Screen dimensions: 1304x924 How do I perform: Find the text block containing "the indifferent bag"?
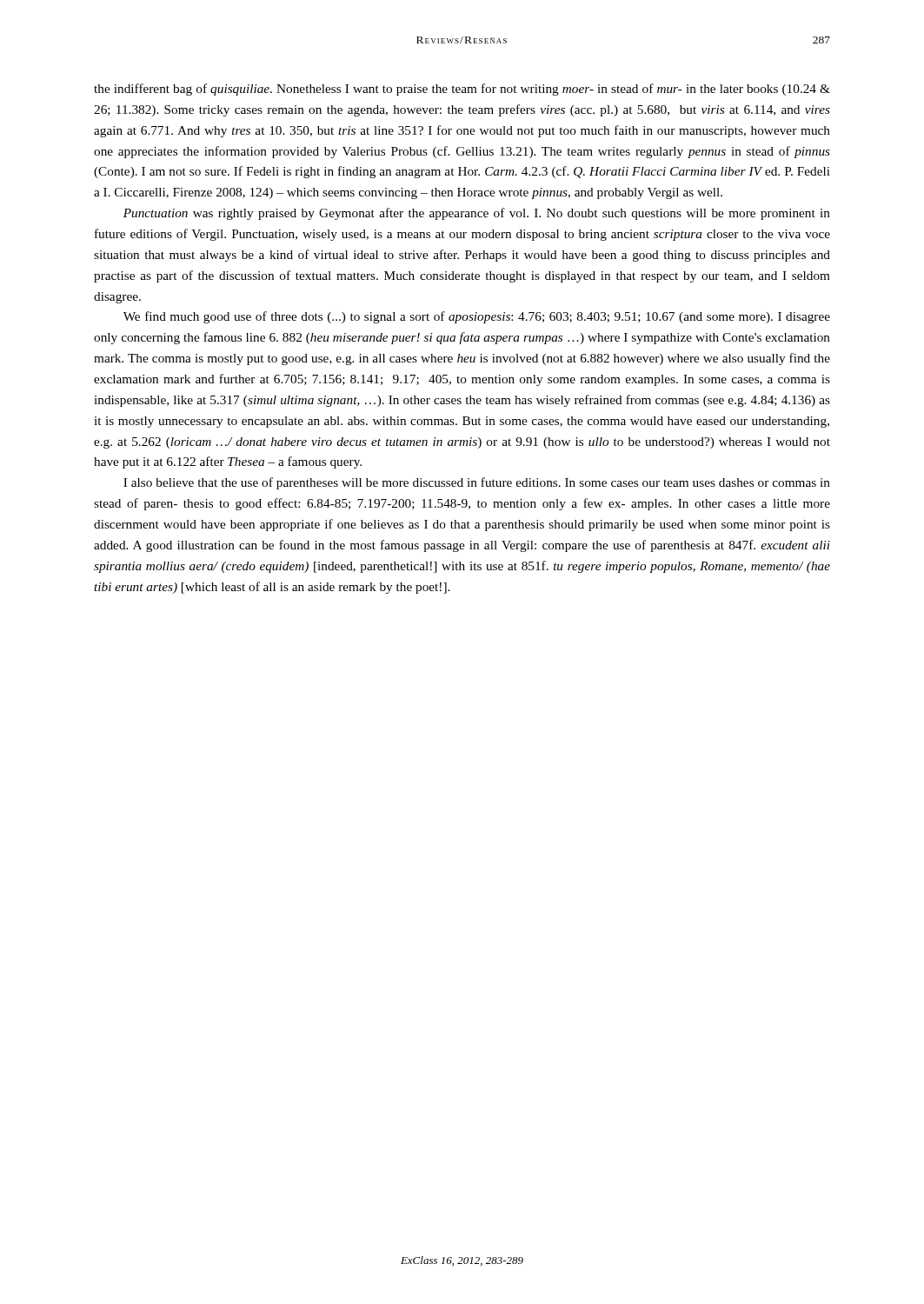coord(462,140)
